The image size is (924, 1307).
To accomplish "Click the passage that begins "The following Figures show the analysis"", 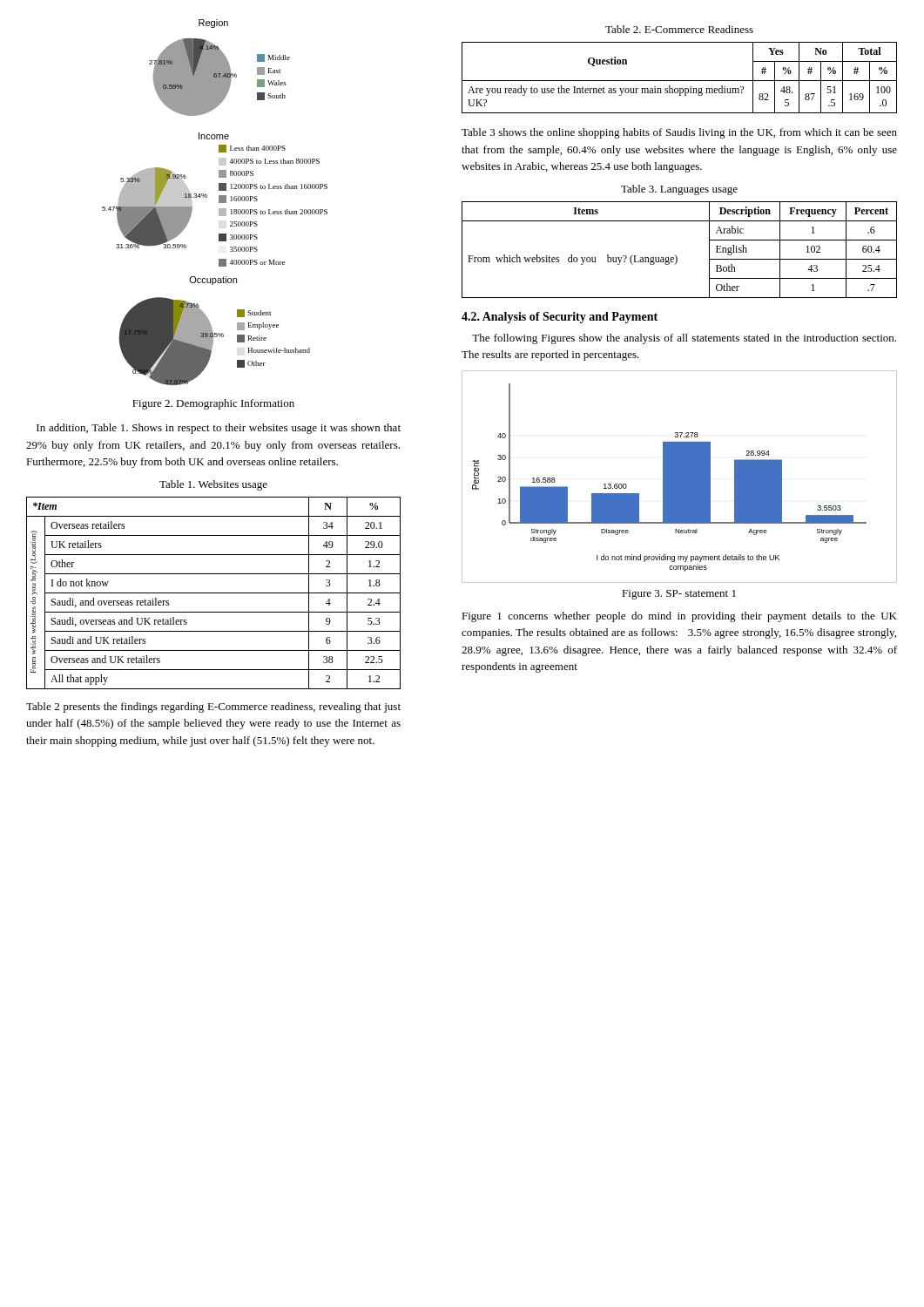I will click(679, 346).
